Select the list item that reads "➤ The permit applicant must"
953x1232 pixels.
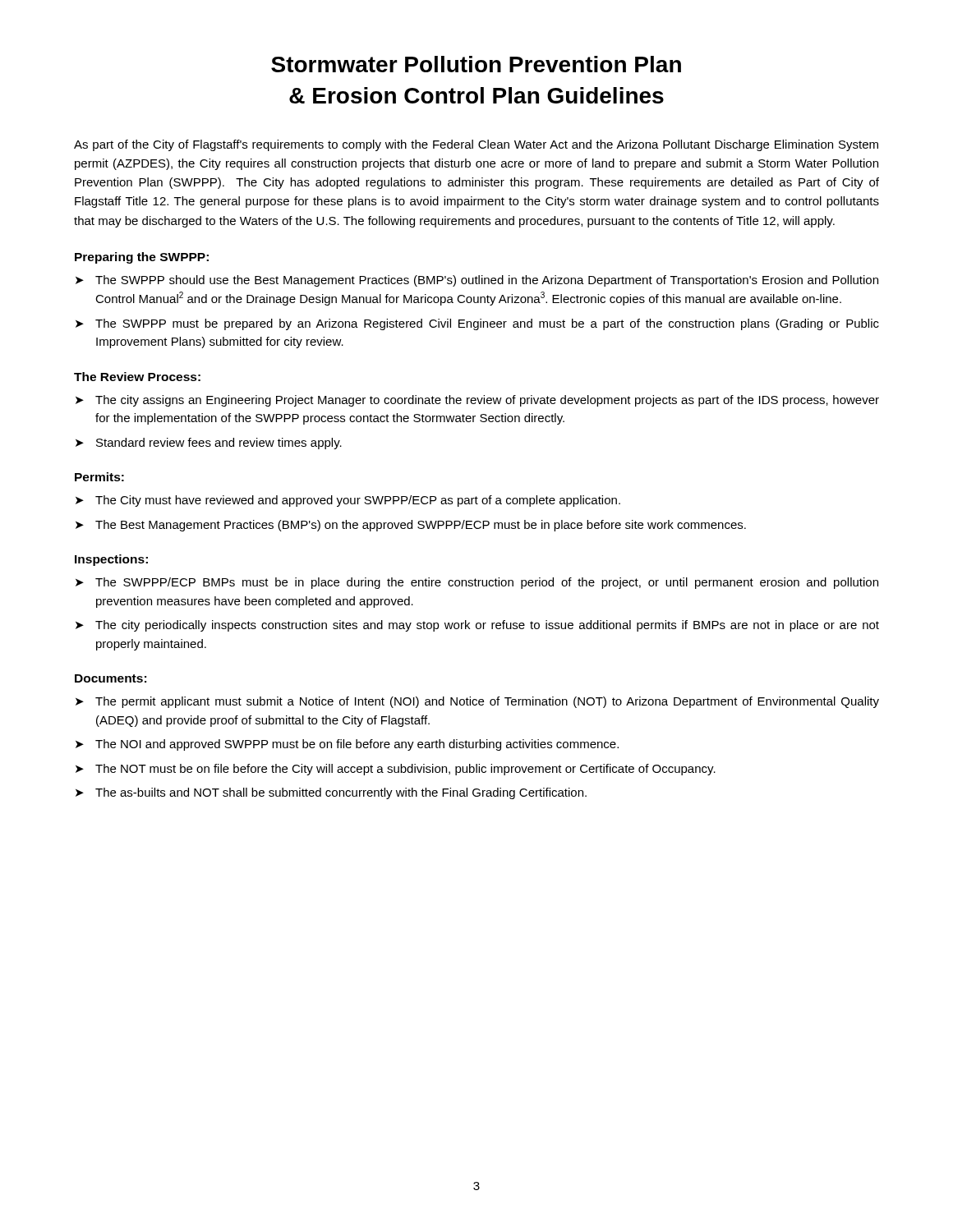[x=476, y=711]
